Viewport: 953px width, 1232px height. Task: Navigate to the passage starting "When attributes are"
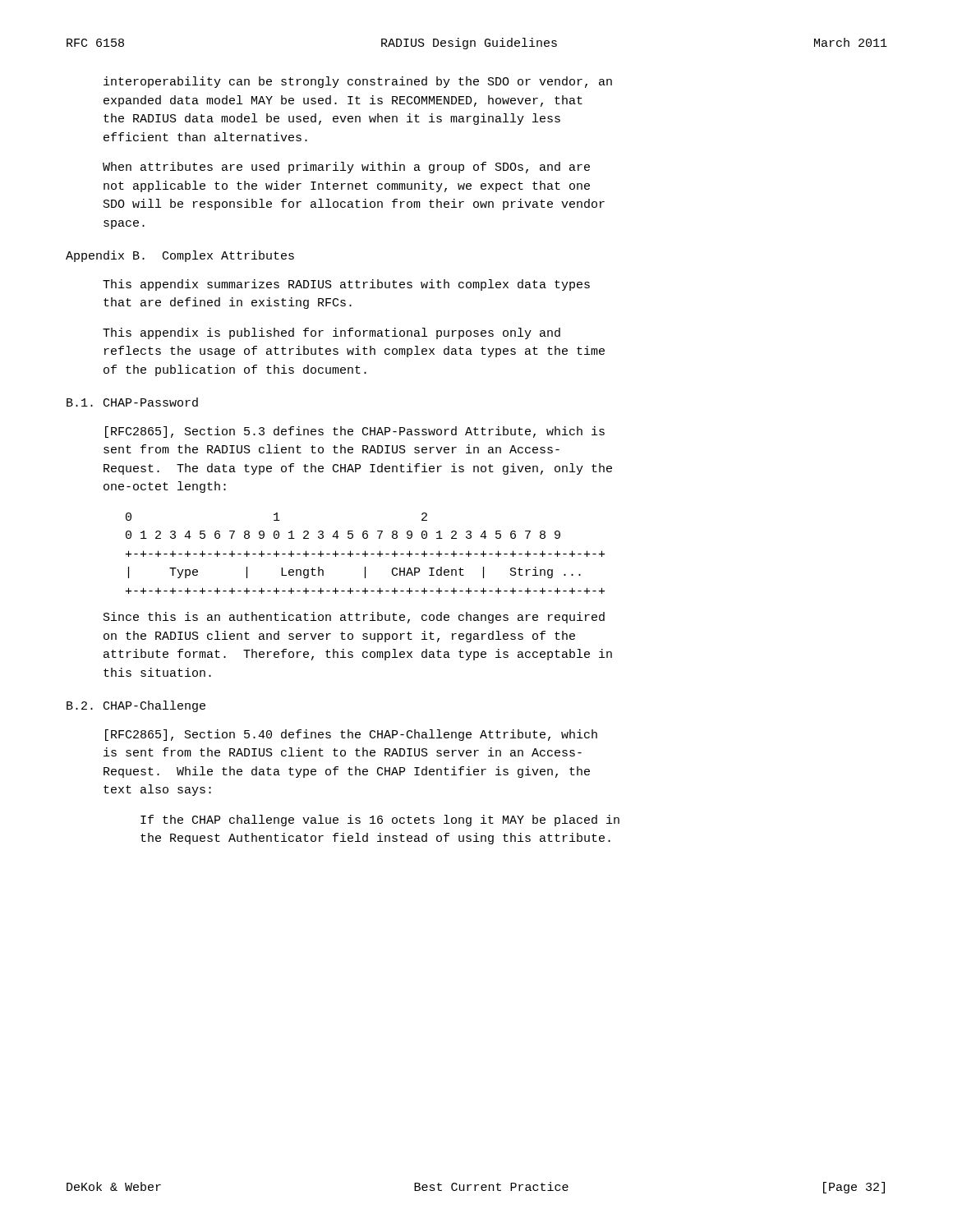pyautogui.click(x=354, y=196)
